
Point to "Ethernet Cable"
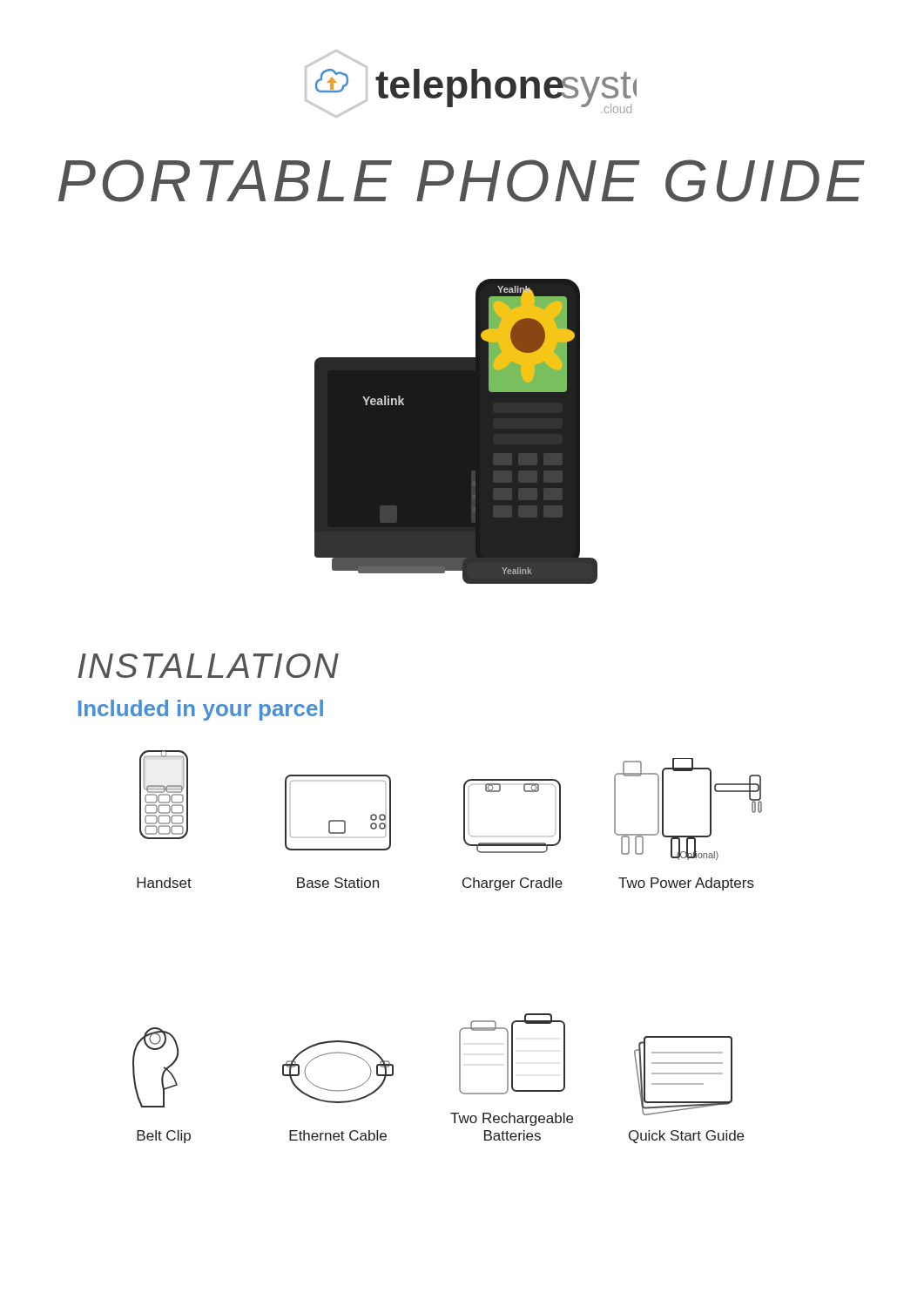tap(338, 1136)
